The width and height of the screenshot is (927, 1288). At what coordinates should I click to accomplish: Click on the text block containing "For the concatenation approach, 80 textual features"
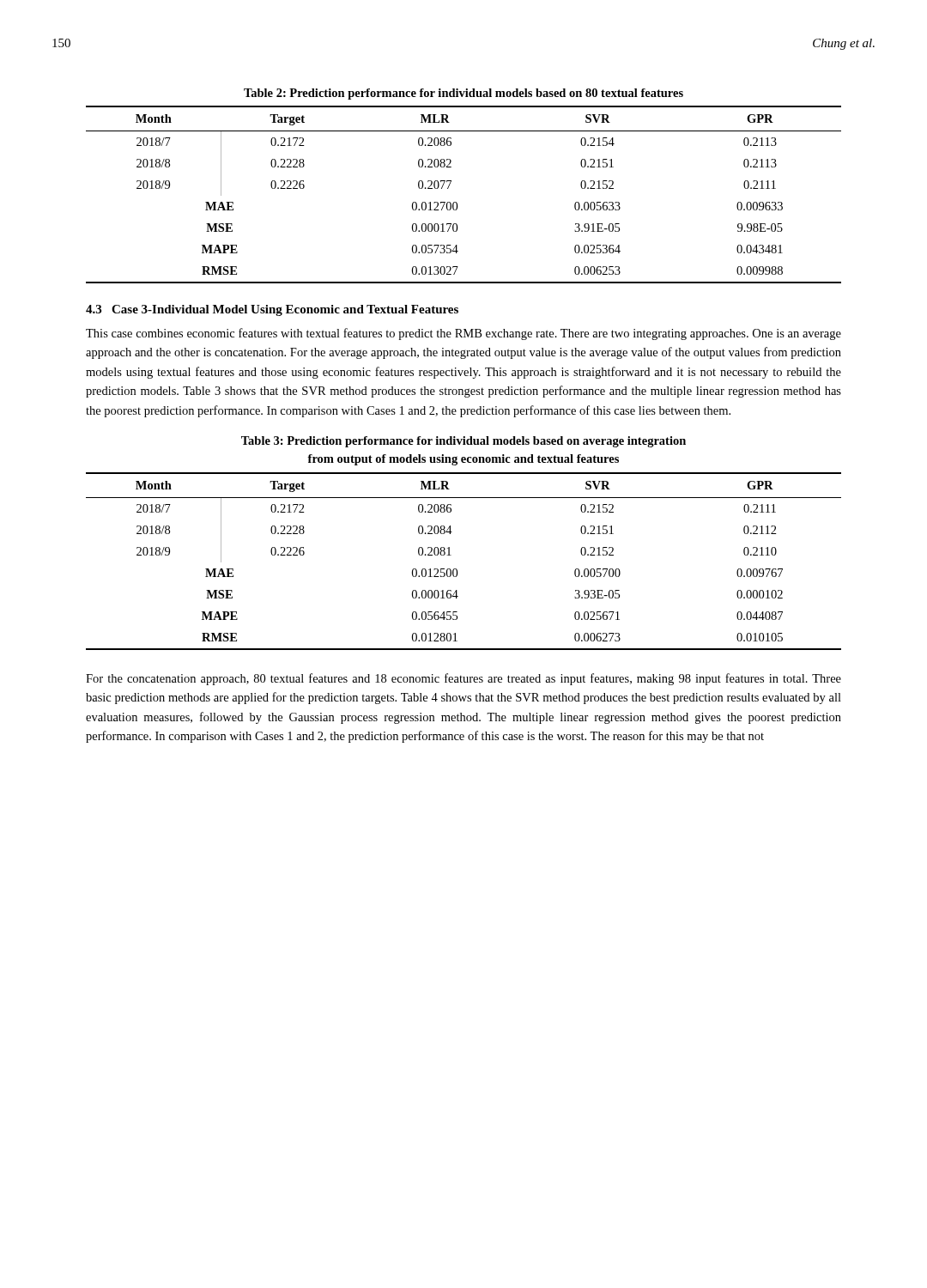[x=464, y=707]
